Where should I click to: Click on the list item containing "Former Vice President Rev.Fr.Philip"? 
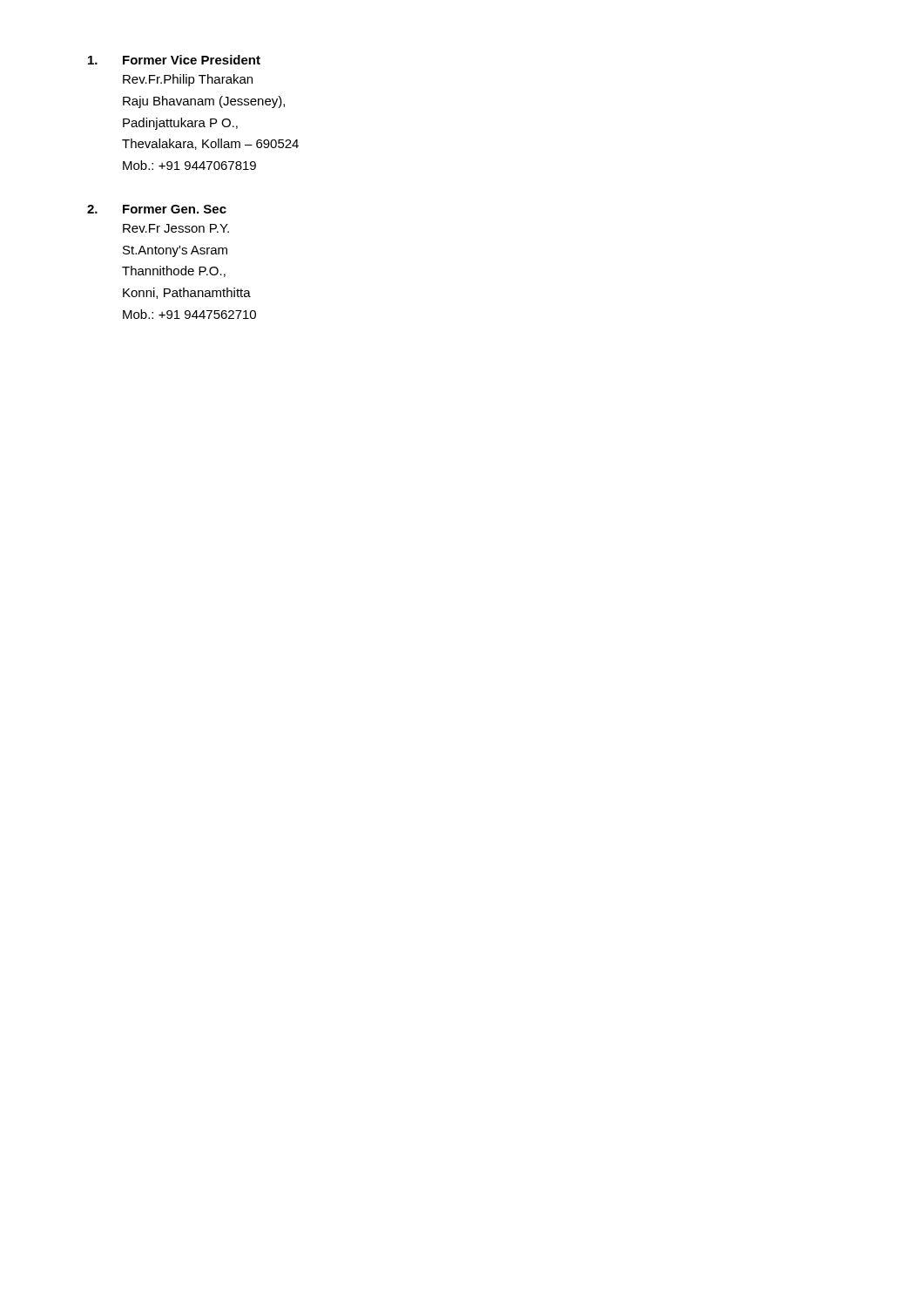pos(193,114)
